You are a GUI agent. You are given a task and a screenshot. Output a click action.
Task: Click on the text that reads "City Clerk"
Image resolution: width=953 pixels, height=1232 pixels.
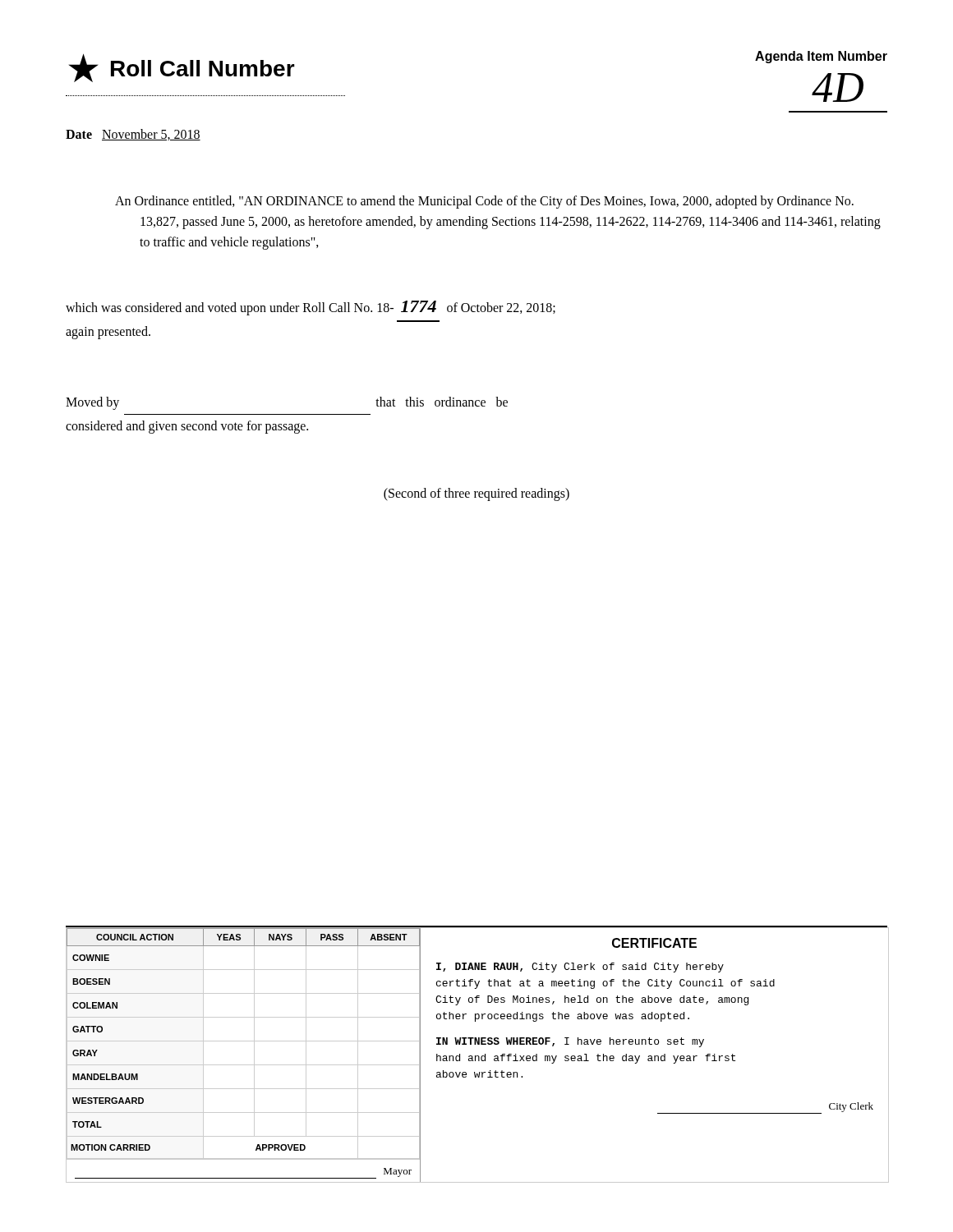765,1107
